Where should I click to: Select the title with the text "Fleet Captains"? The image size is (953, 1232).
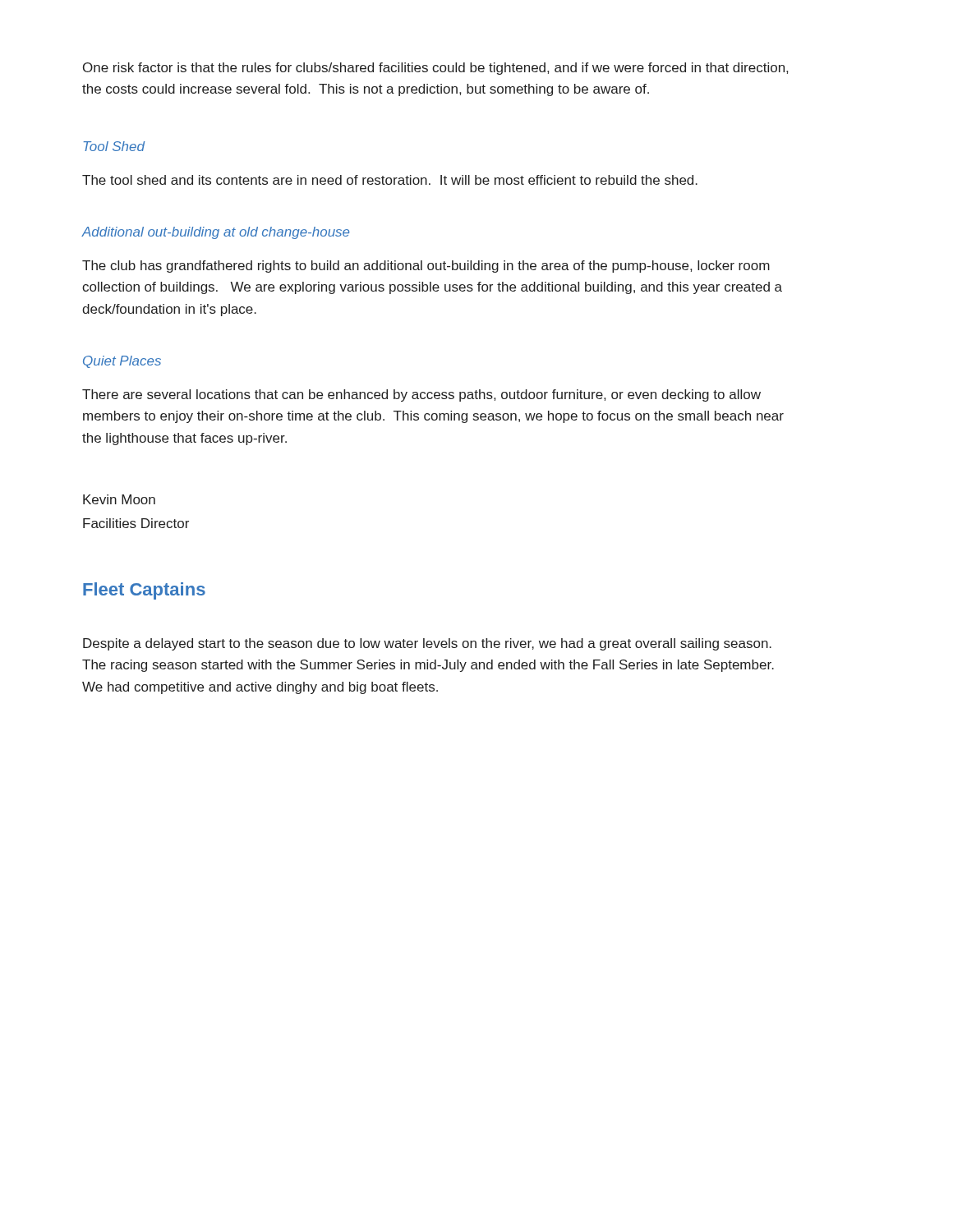pos(144,589)
